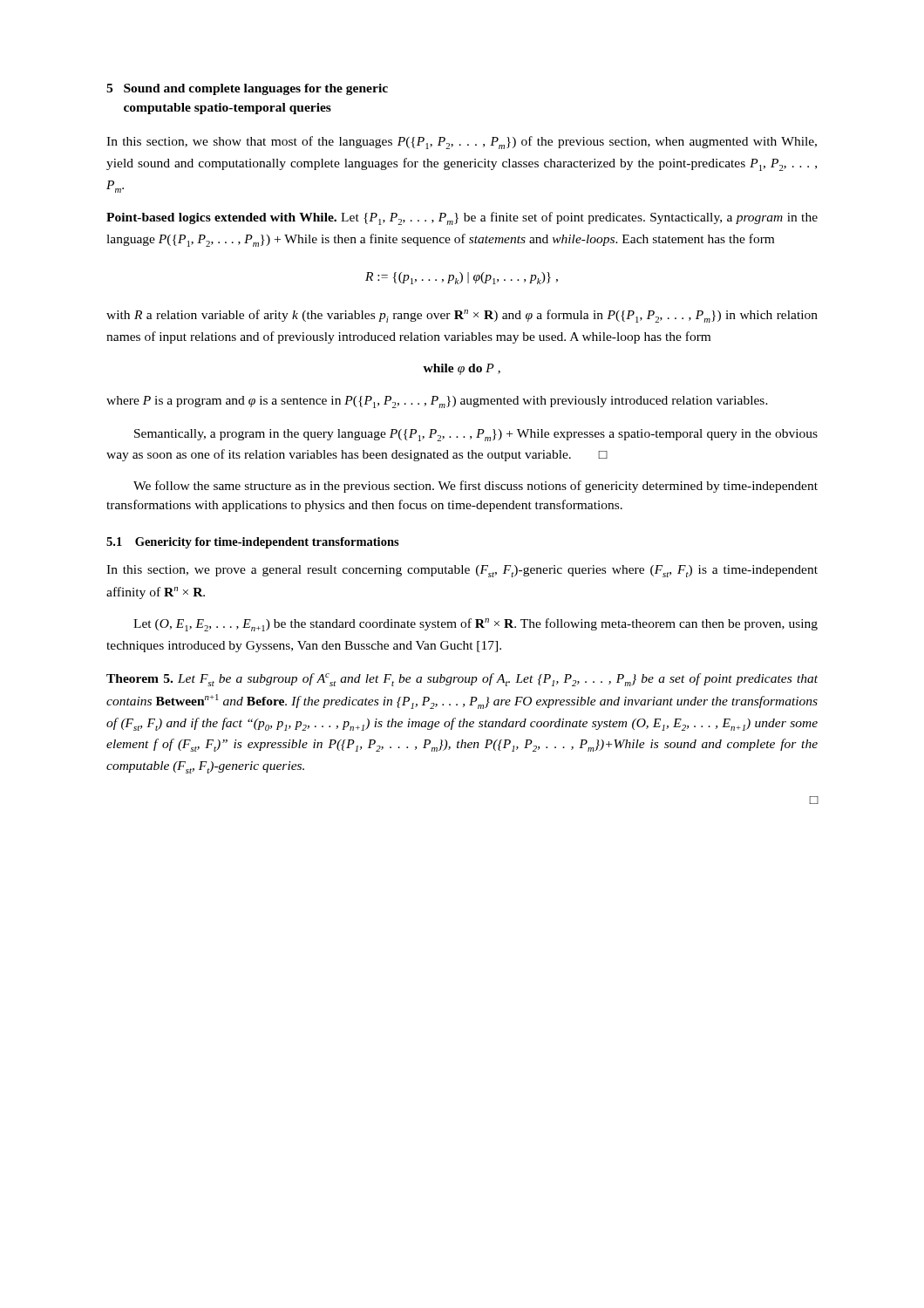This screenshot has width=924, height=1308.
Task: Locate the section header that opens with "5 Sound and complete languages for the generic"
Action: (247, 97)
